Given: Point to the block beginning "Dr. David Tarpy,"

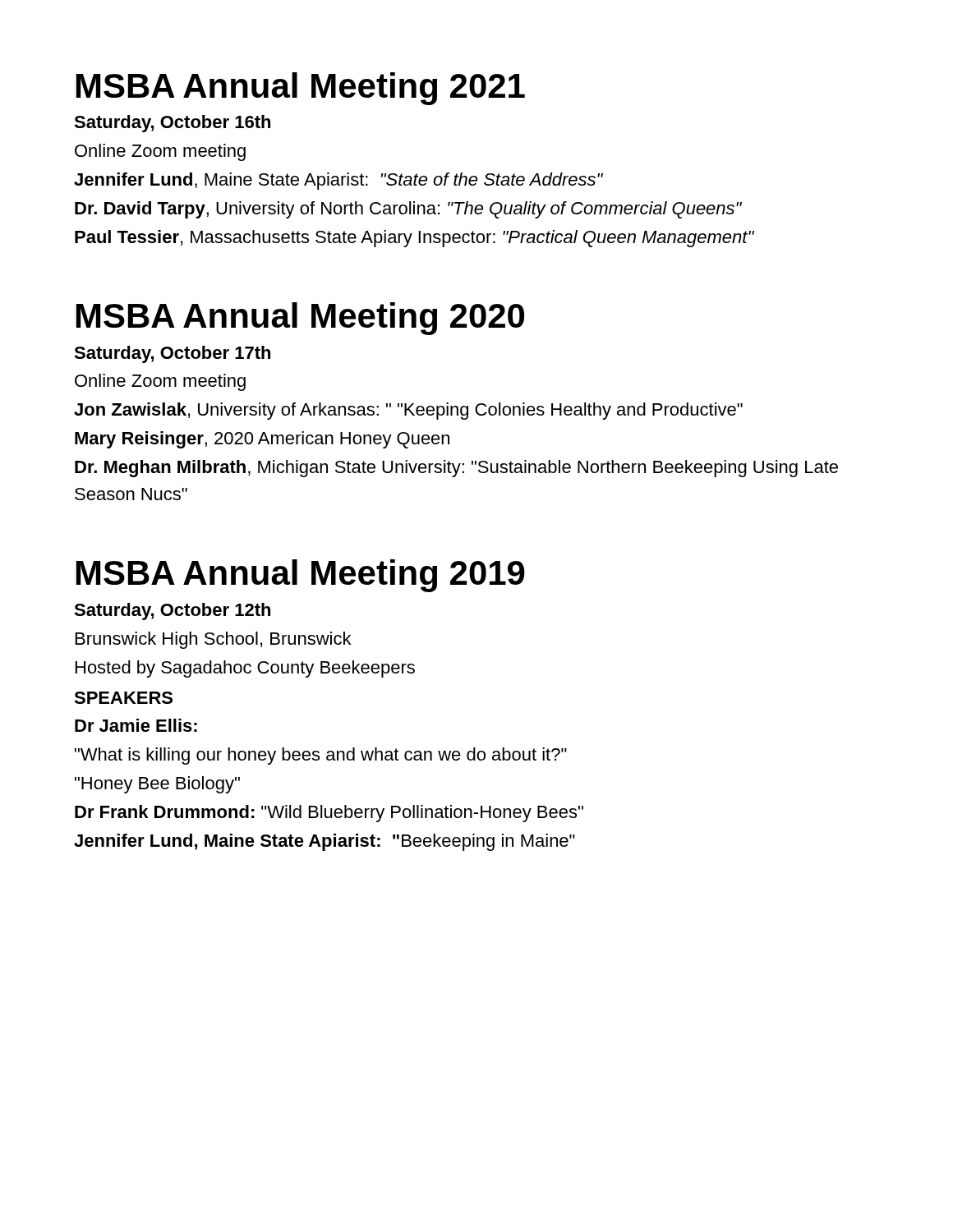Looking at the screenshot, I should [476, 208].
